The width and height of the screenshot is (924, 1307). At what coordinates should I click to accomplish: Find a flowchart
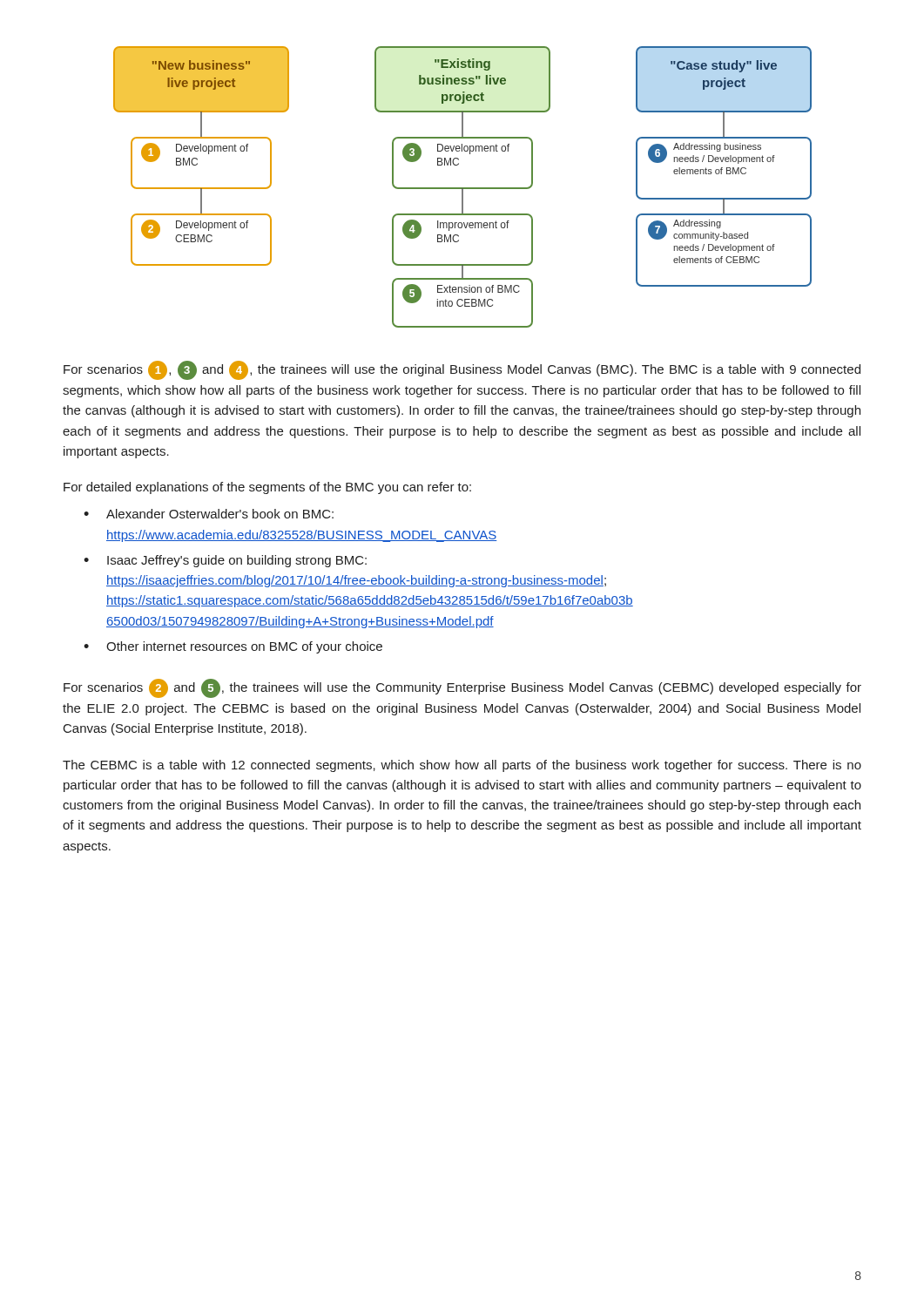pos(462,183)
